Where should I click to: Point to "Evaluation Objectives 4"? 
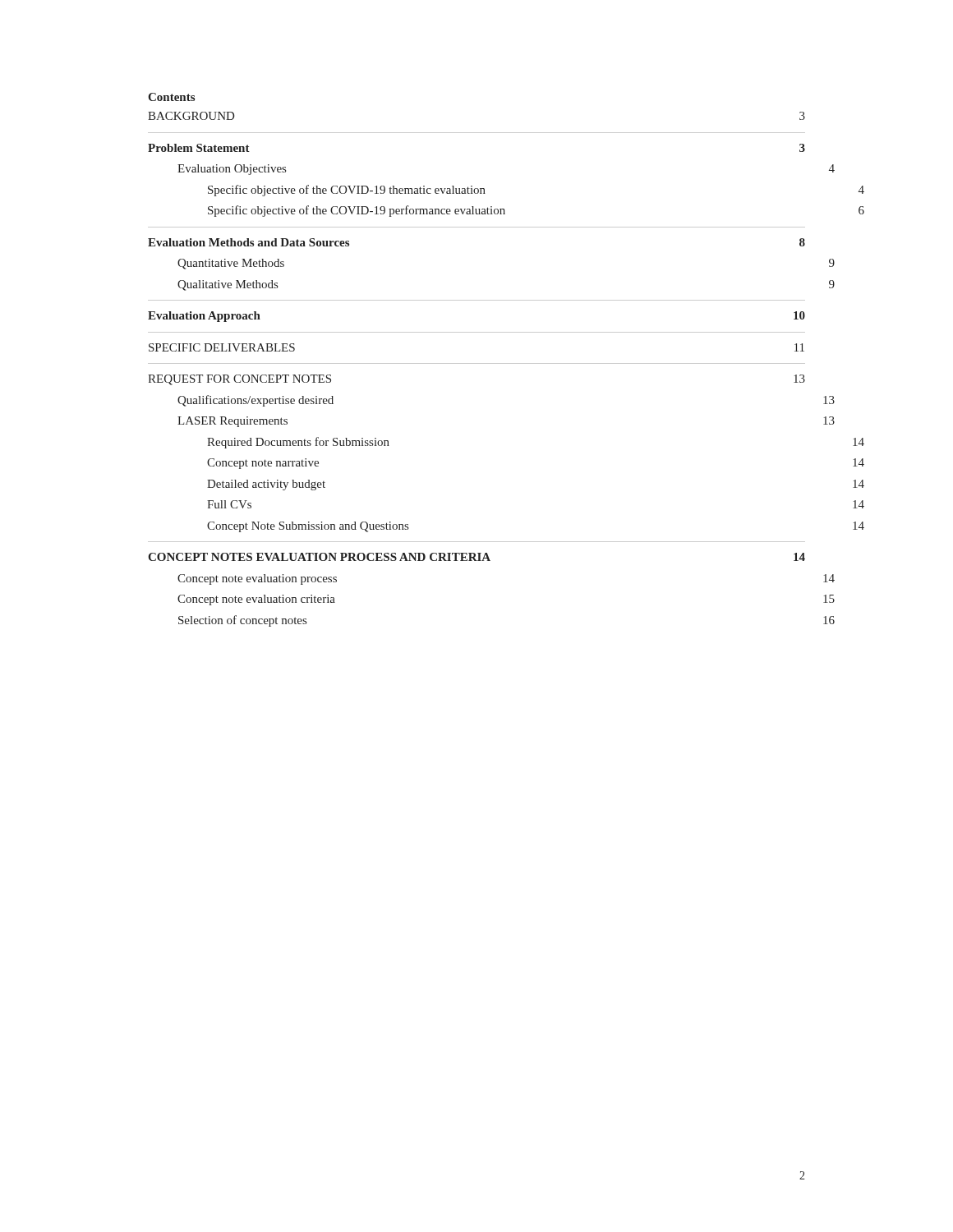click(232, 170)
